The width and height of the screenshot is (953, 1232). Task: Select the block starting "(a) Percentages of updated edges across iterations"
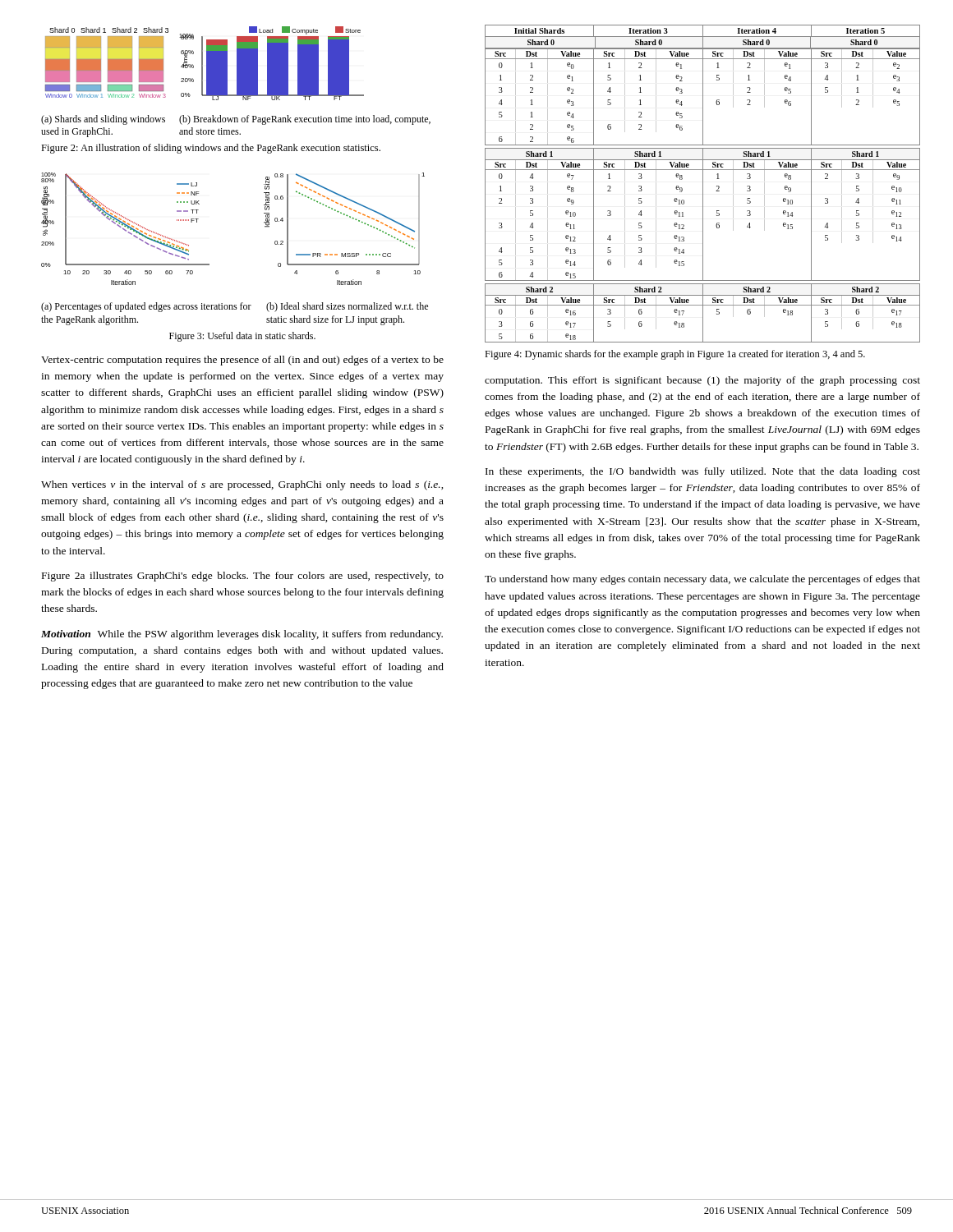pos(242,321)
